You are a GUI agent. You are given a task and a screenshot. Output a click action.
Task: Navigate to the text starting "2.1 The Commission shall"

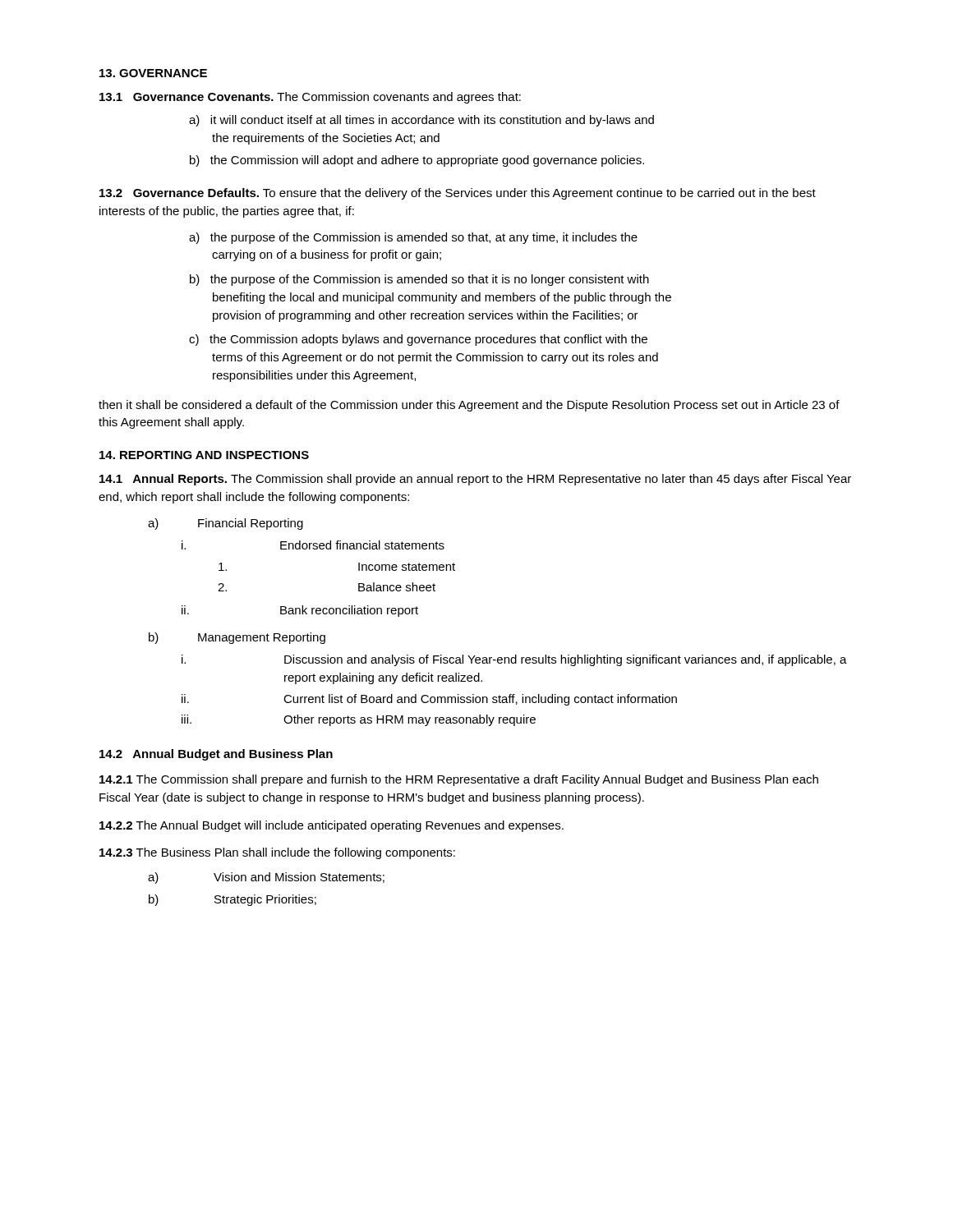(x=459, y=788)
